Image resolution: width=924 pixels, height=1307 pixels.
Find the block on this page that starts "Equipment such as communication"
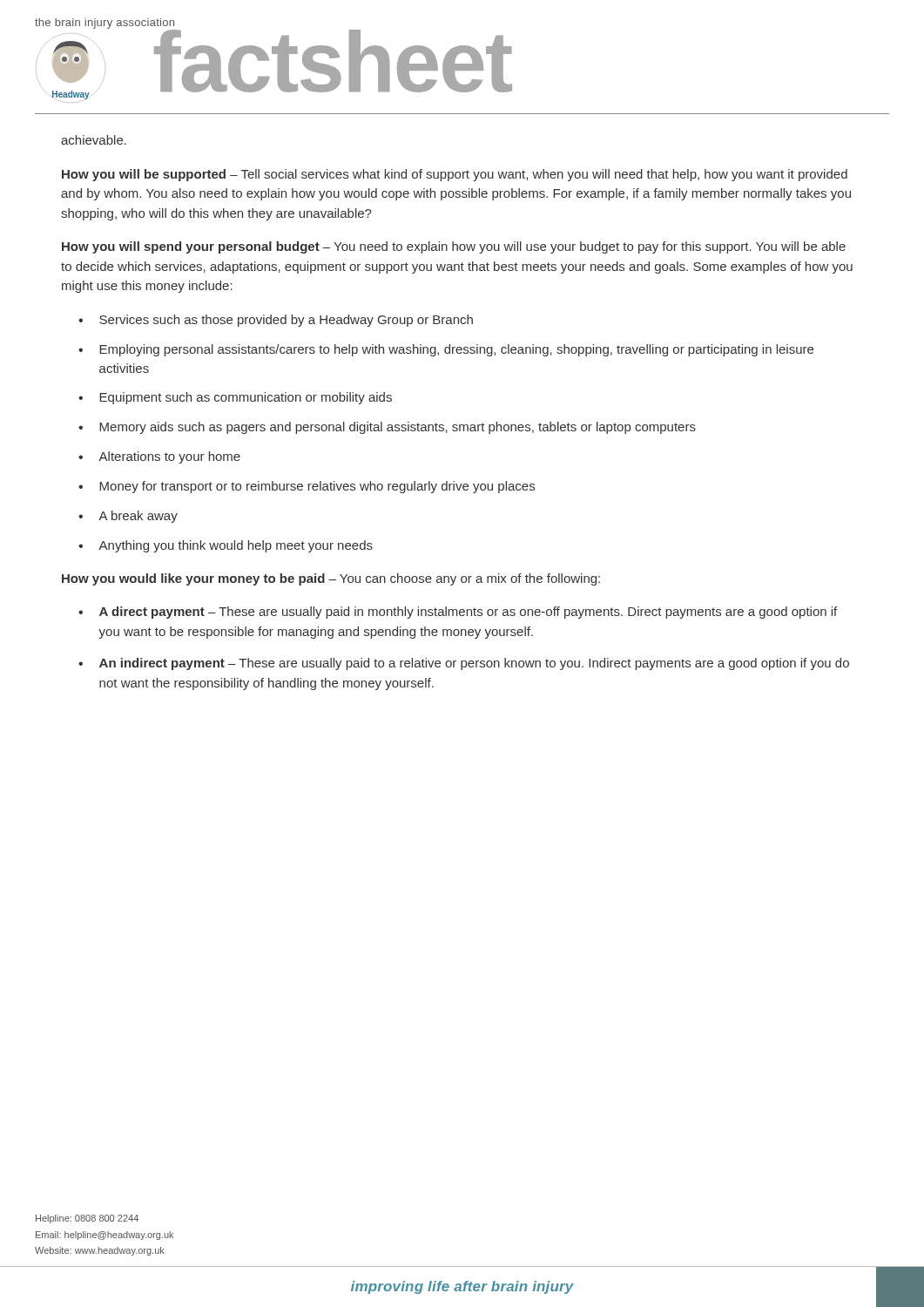pyautogui.click(x=246, y=396)
